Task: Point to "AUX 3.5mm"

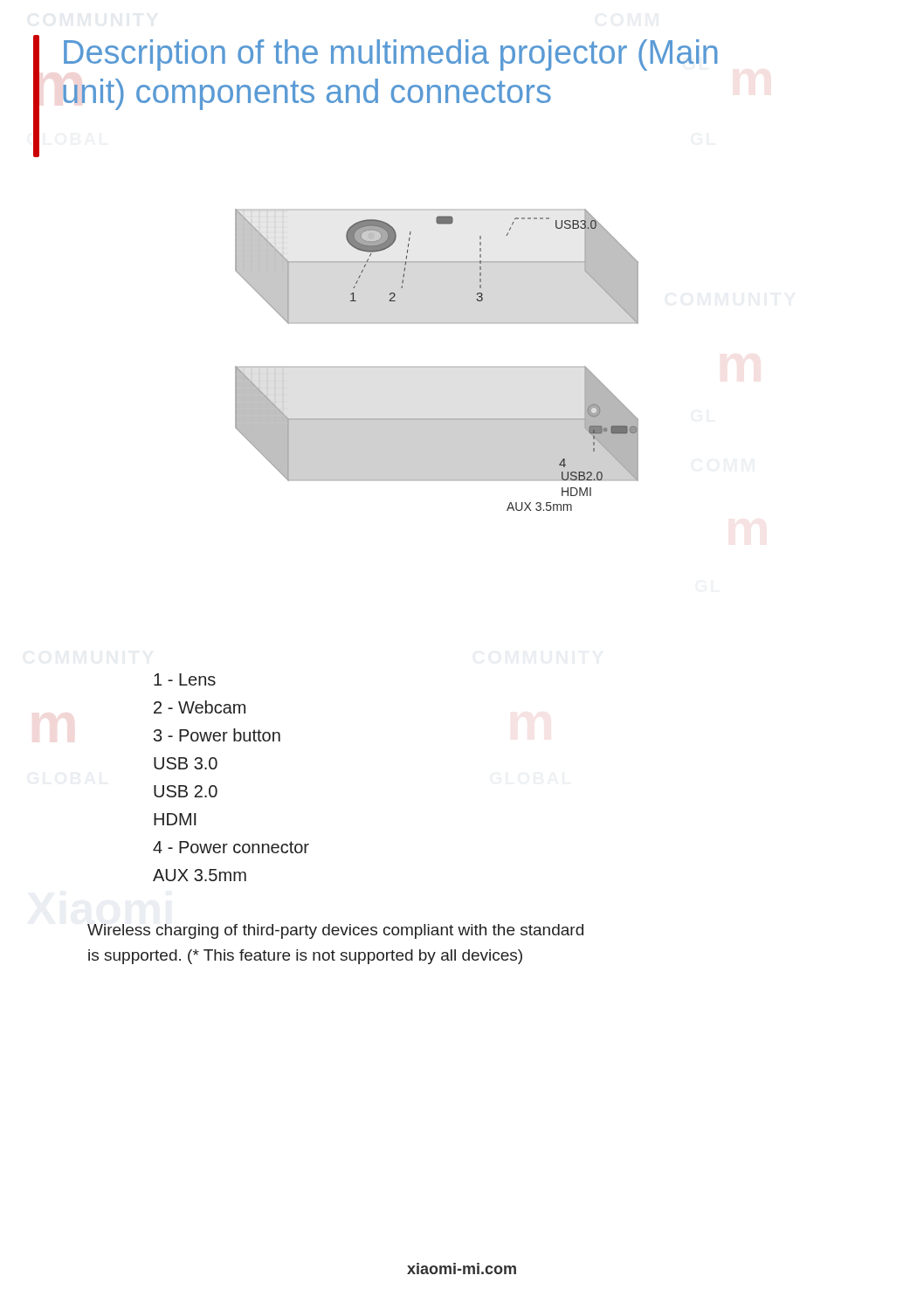Action: pos(200,875)
